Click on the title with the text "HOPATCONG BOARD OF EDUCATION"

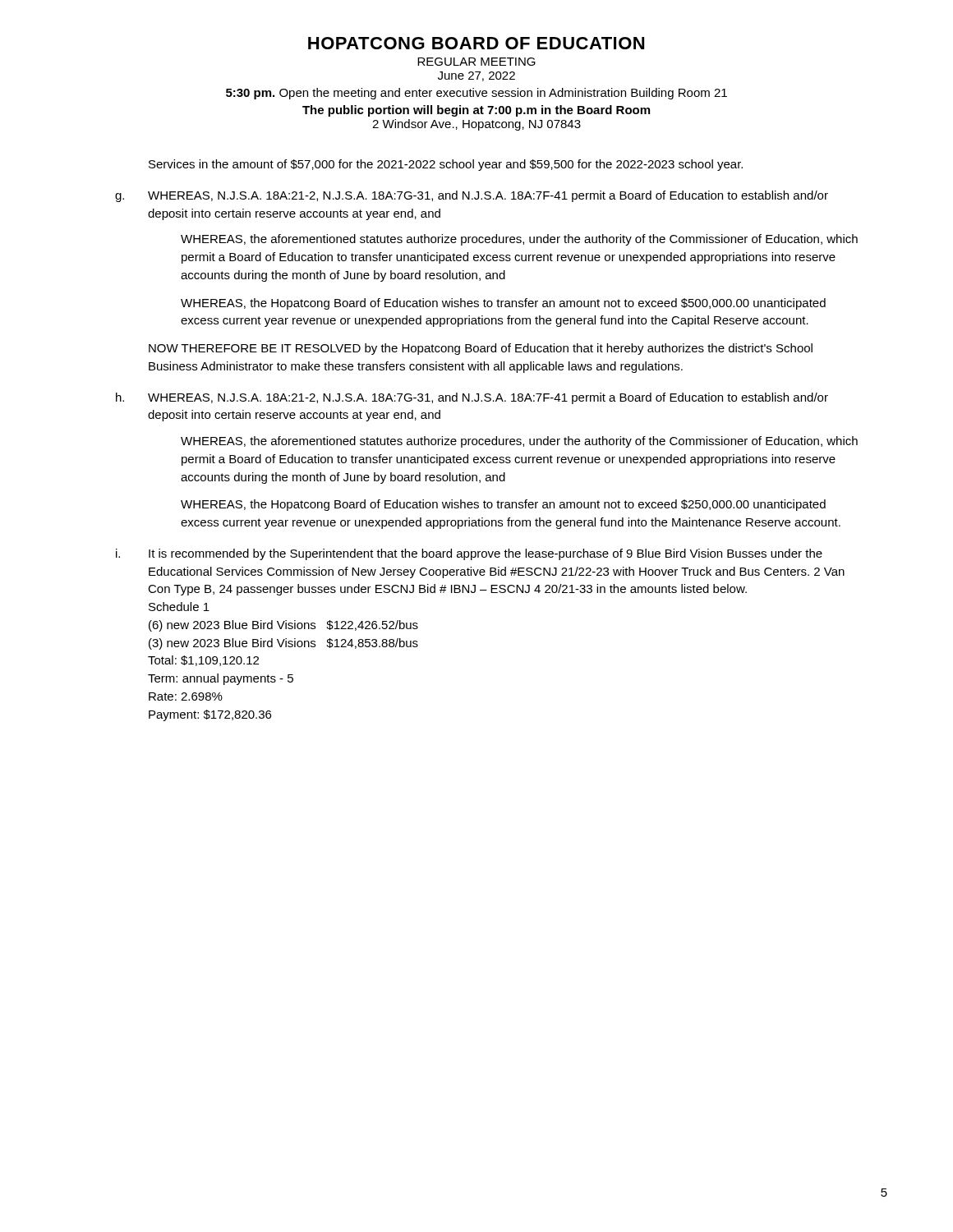coord(476,43)
